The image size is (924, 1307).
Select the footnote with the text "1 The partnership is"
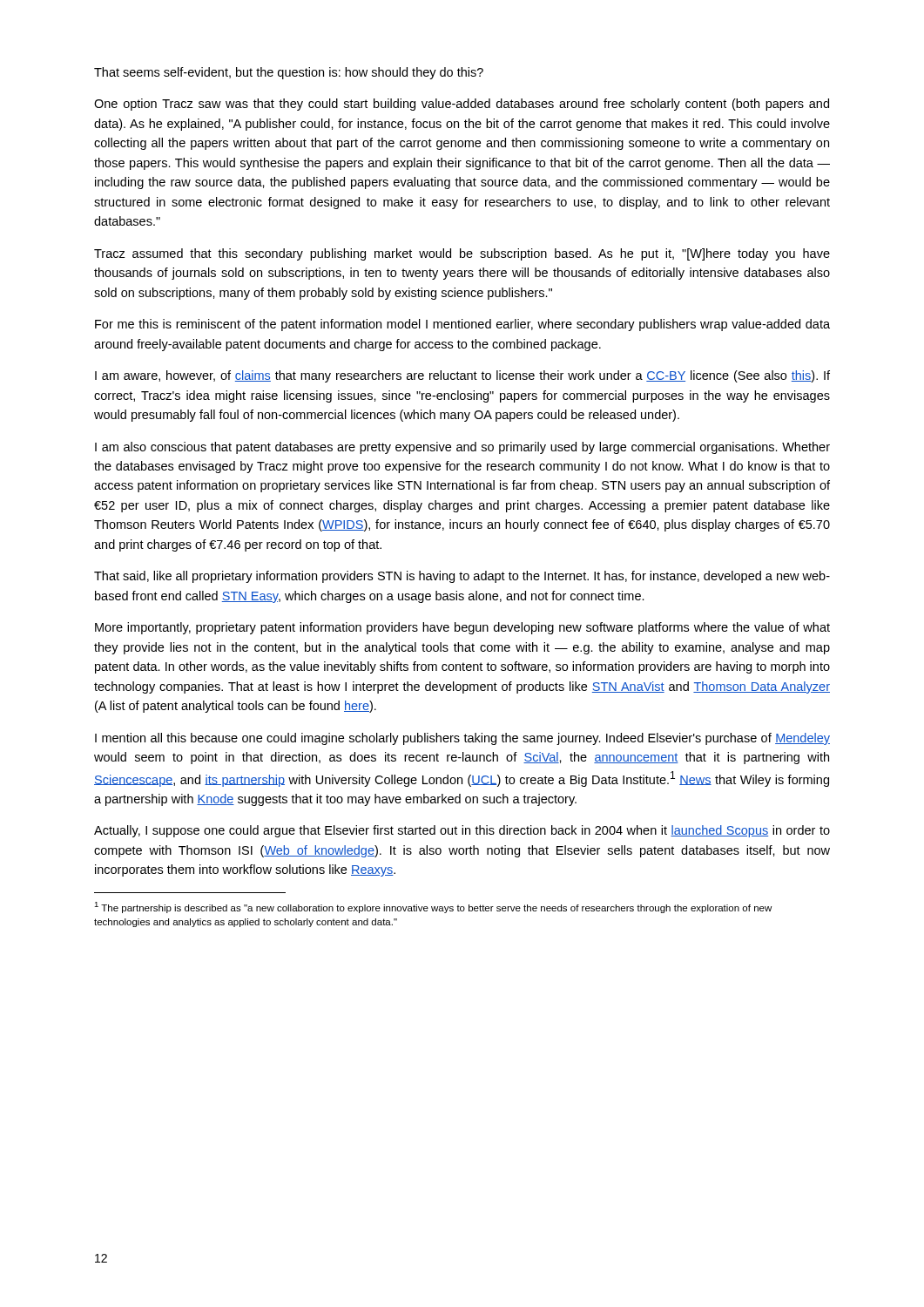pyautogui.click(x=433, y=913)
